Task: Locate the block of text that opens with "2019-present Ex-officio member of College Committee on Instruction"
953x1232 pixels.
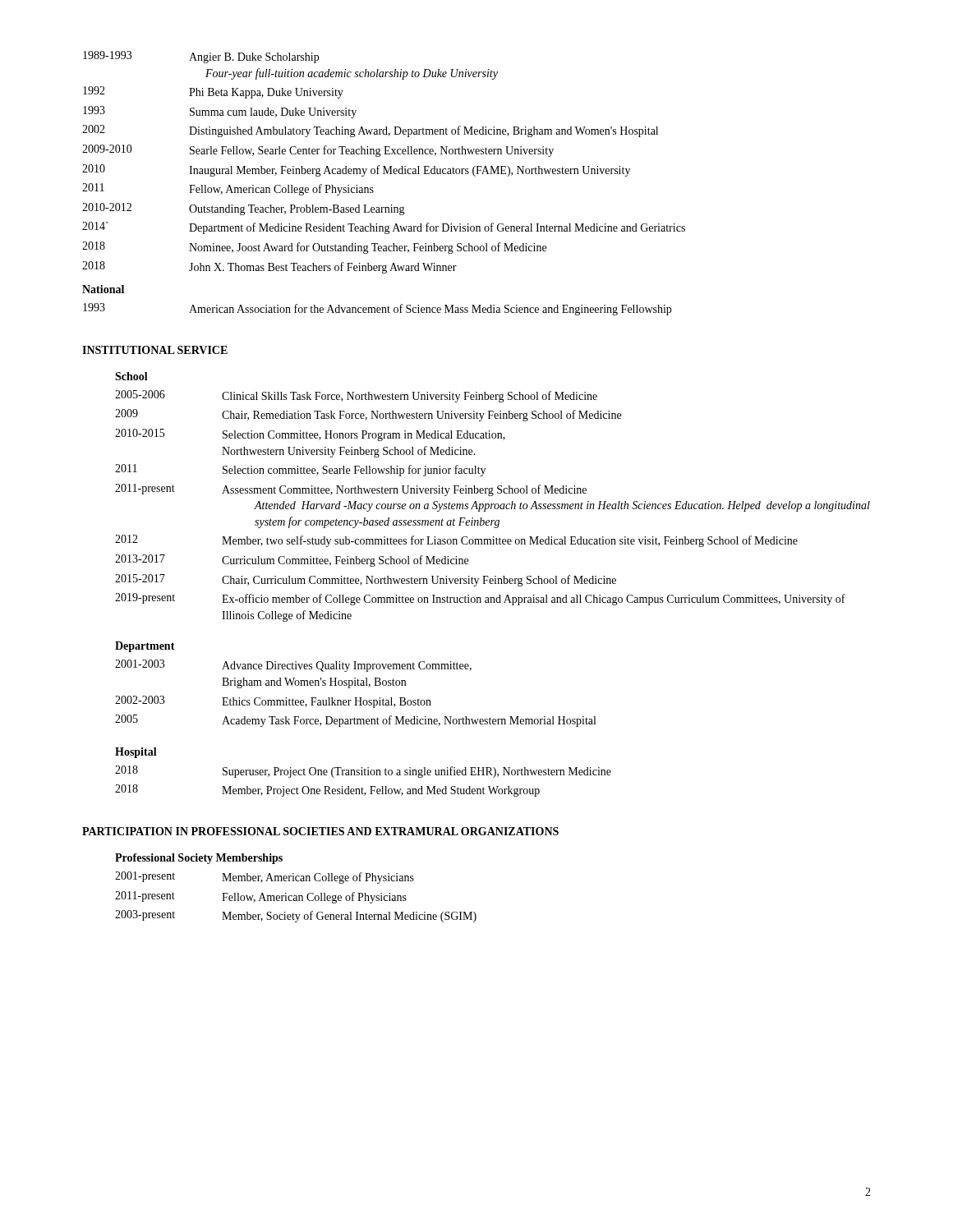Action: click(x=493, y=608)
